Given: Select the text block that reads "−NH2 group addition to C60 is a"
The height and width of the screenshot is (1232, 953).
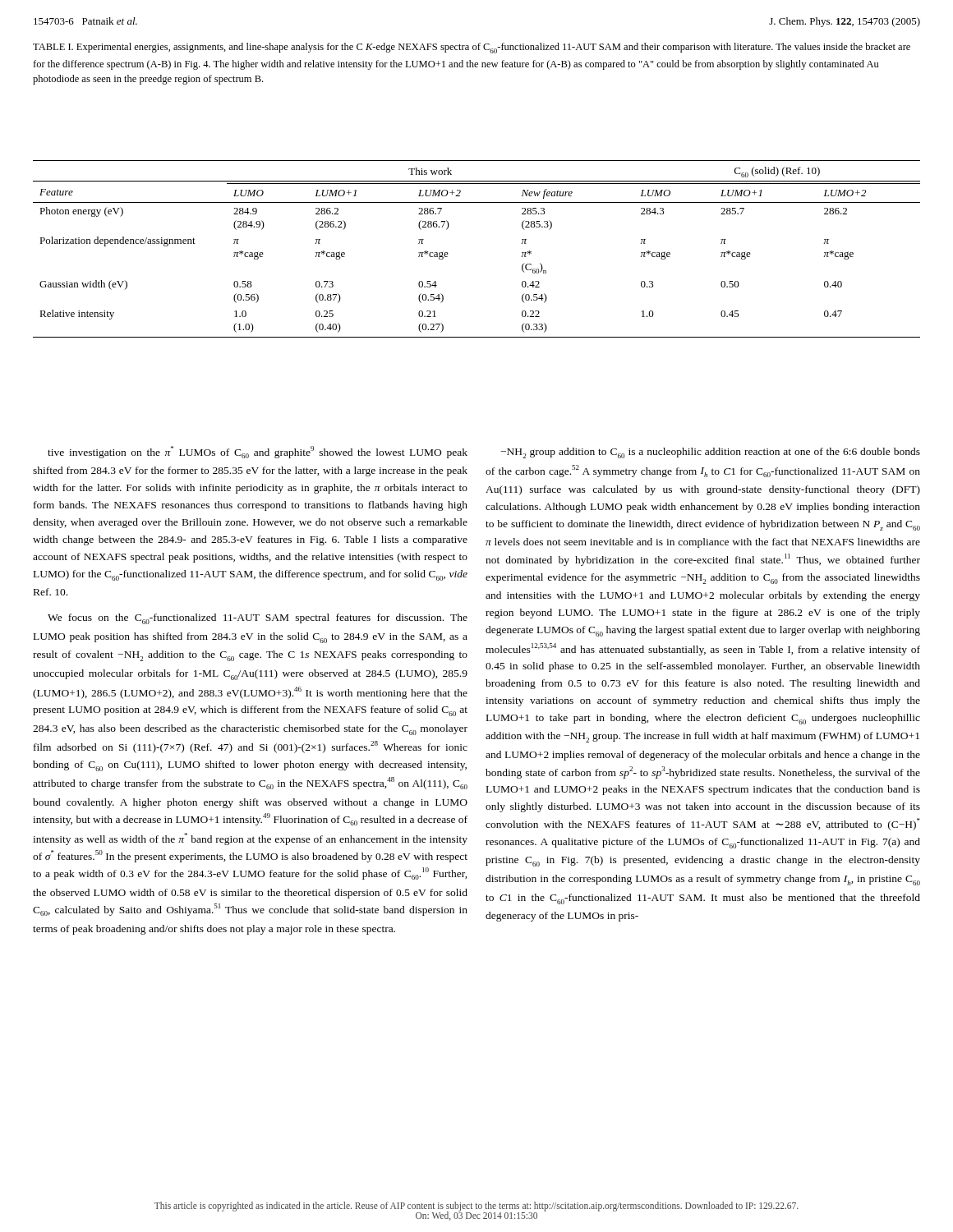Looking at the screenshot, I should (x=703, y=684).
